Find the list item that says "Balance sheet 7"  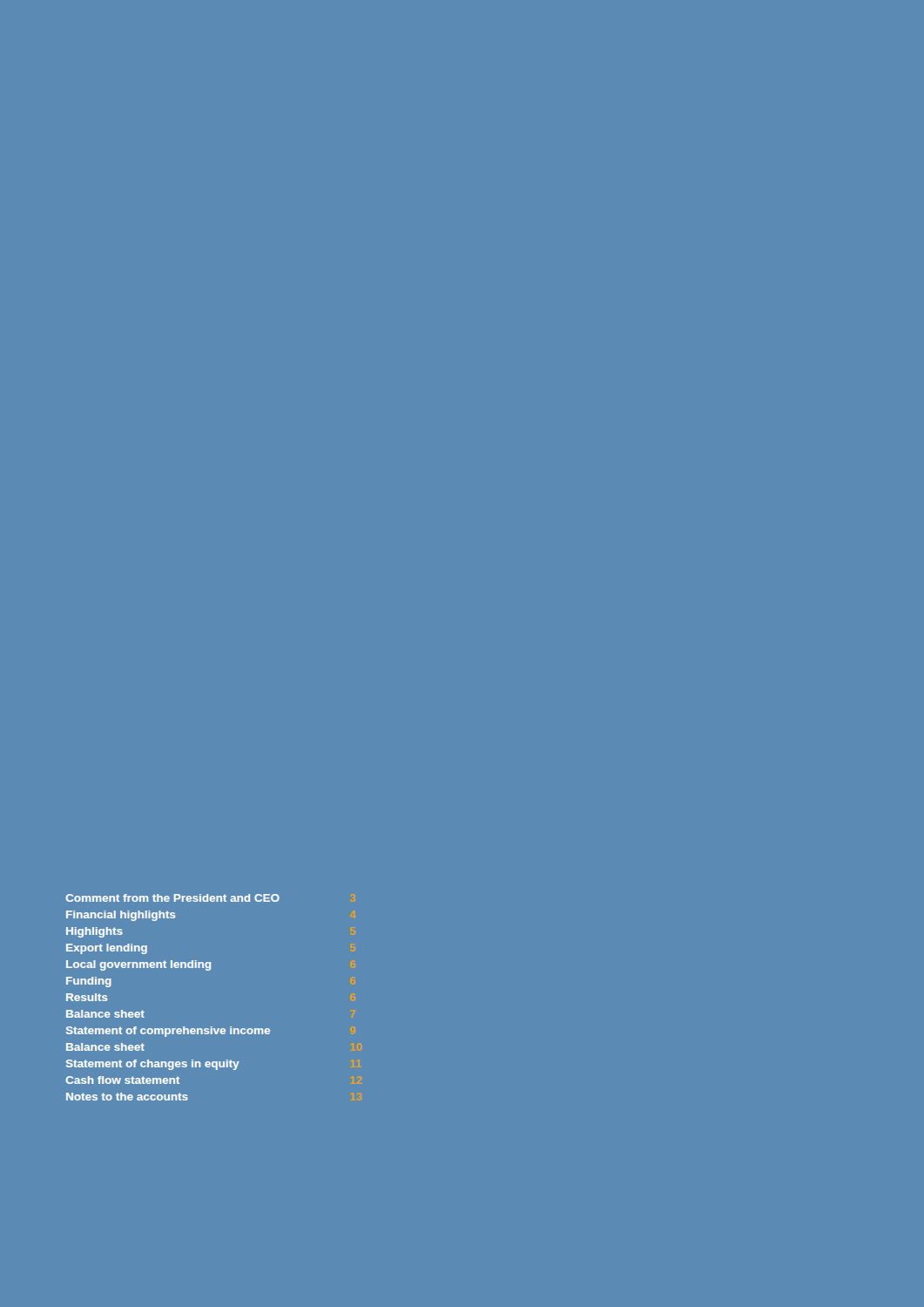tap(105, 1014)
